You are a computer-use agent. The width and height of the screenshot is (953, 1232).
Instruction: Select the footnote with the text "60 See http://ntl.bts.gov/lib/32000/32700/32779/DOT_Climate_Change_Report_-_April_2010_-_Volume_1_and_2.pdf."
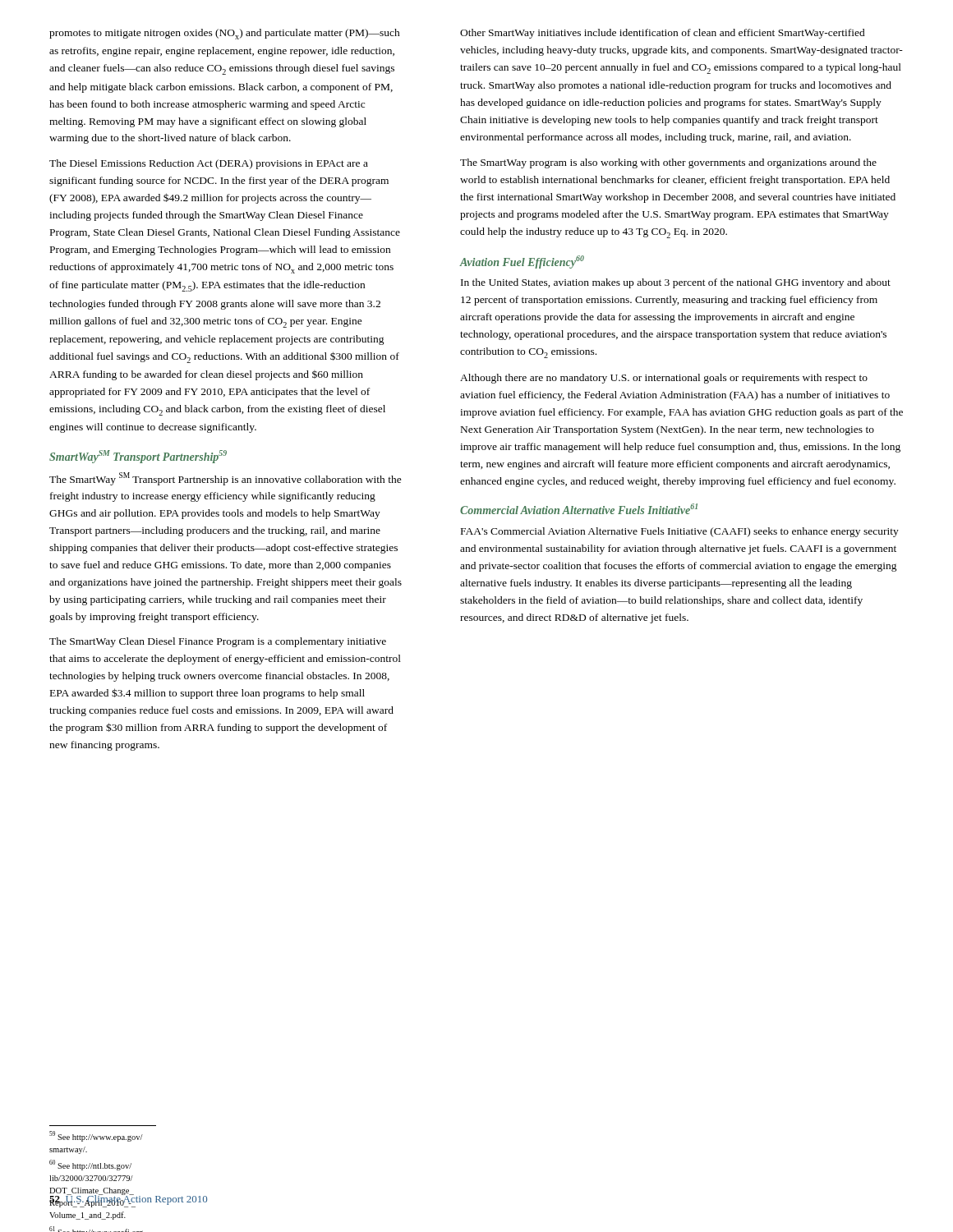coord(90,1165)
